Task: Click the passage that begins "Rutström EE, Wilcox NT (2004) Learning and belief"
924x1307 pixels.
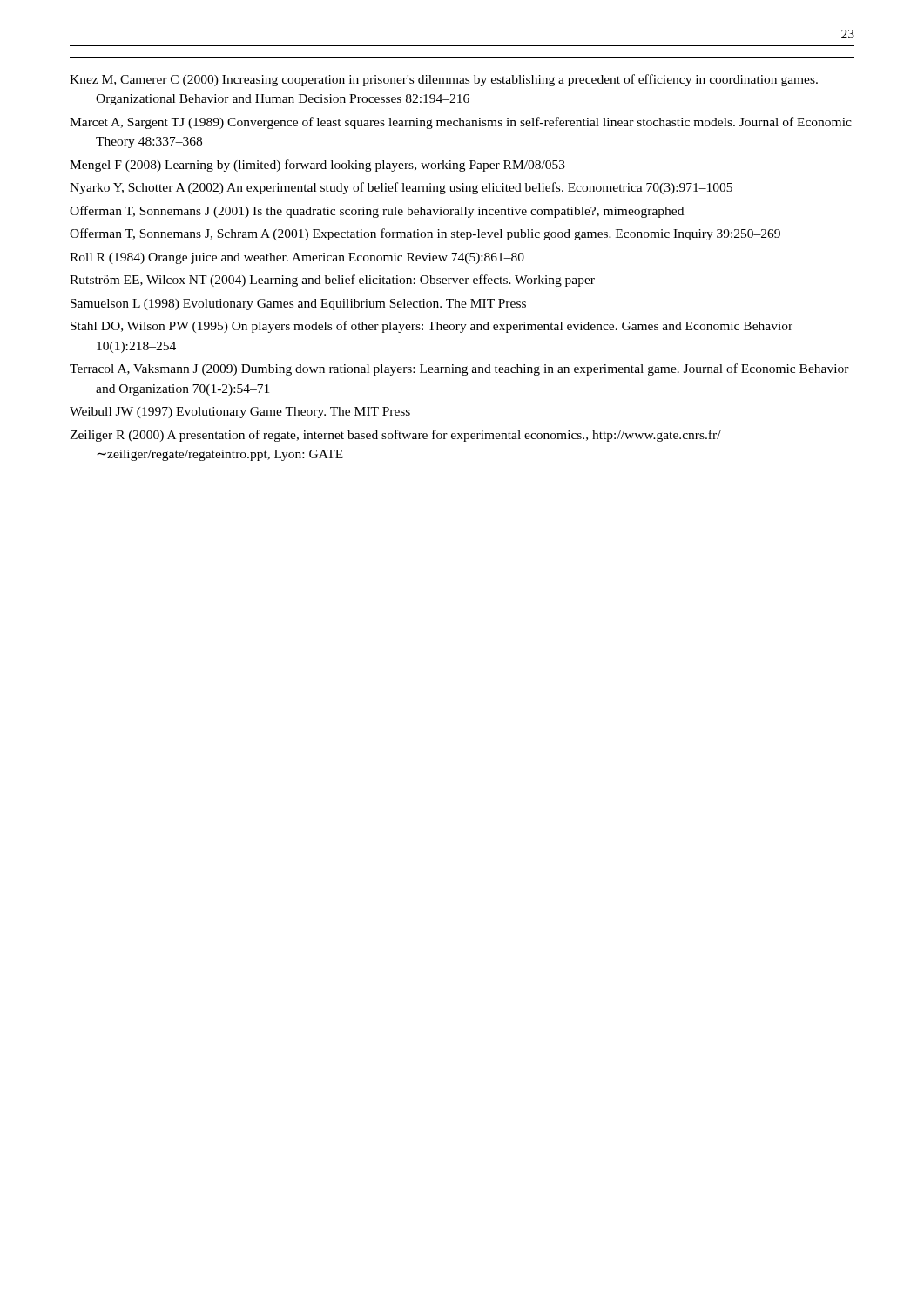Action: 332,279
